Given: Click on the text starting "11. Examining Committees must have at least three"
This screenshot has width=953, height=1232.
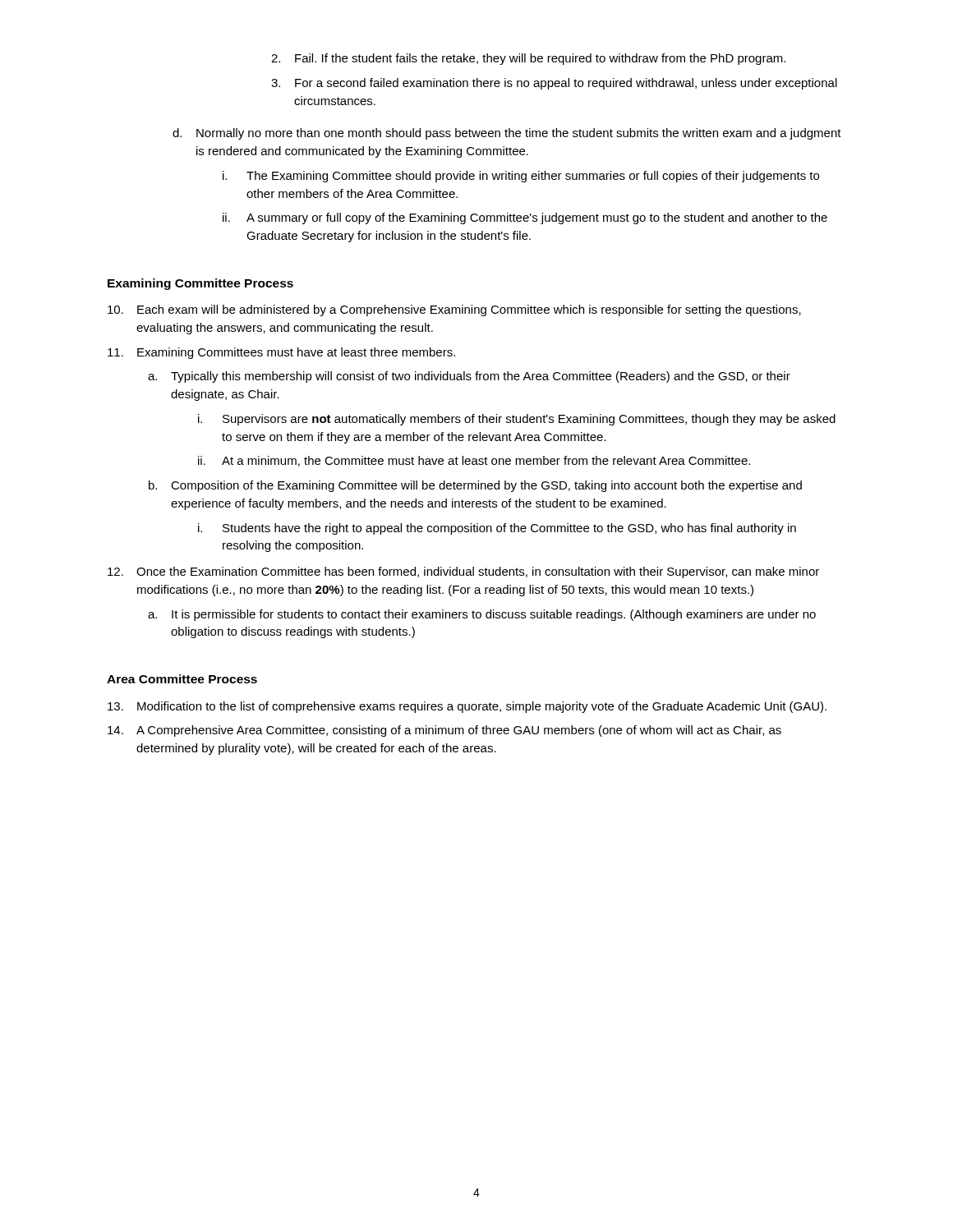Looking at the screenshot, I should pos(281,353).
